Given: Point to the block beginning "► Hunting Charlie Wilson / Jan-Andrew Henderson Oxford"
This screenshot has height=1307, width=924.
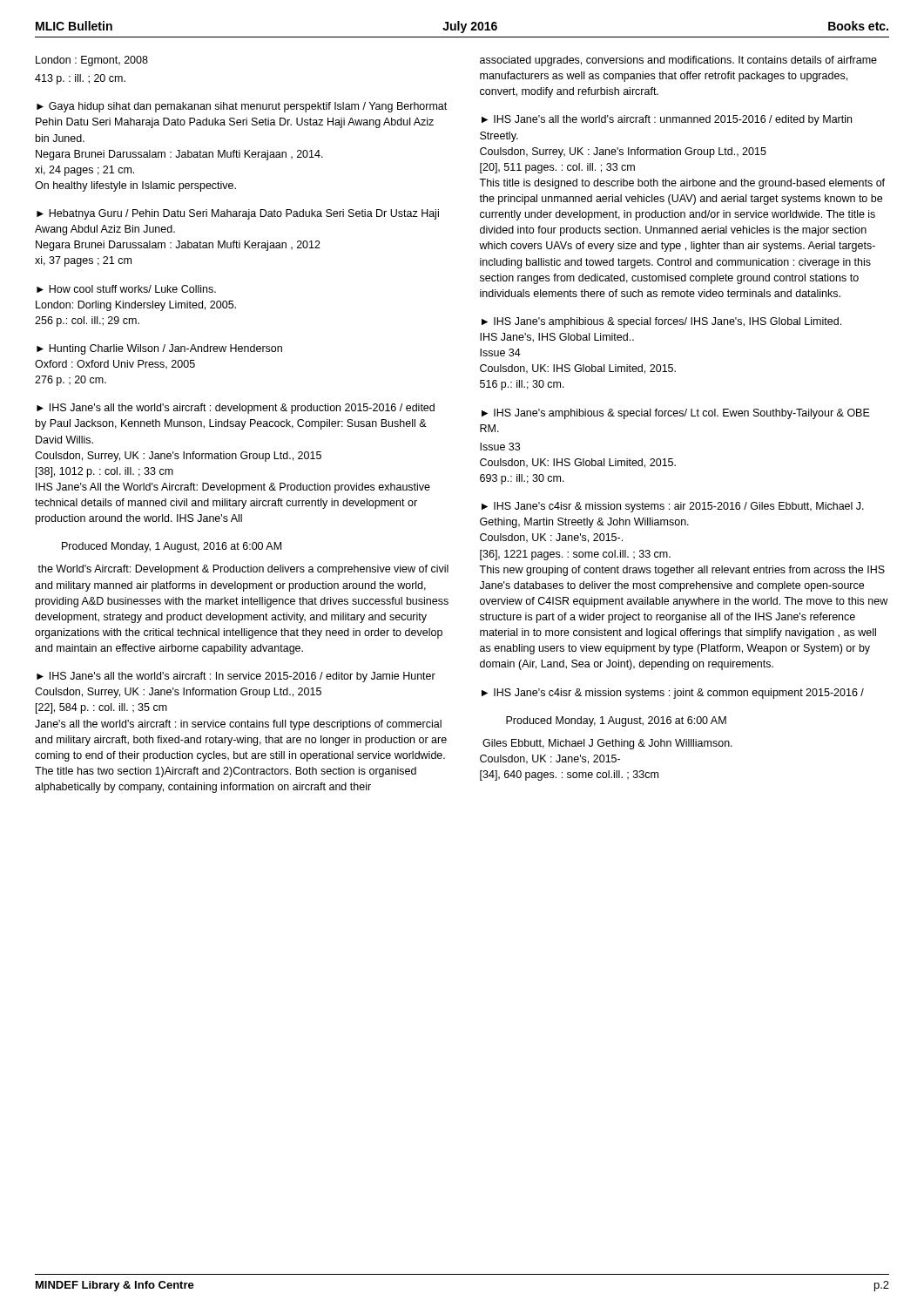Looking at the screenshot, I should [159, 349].
